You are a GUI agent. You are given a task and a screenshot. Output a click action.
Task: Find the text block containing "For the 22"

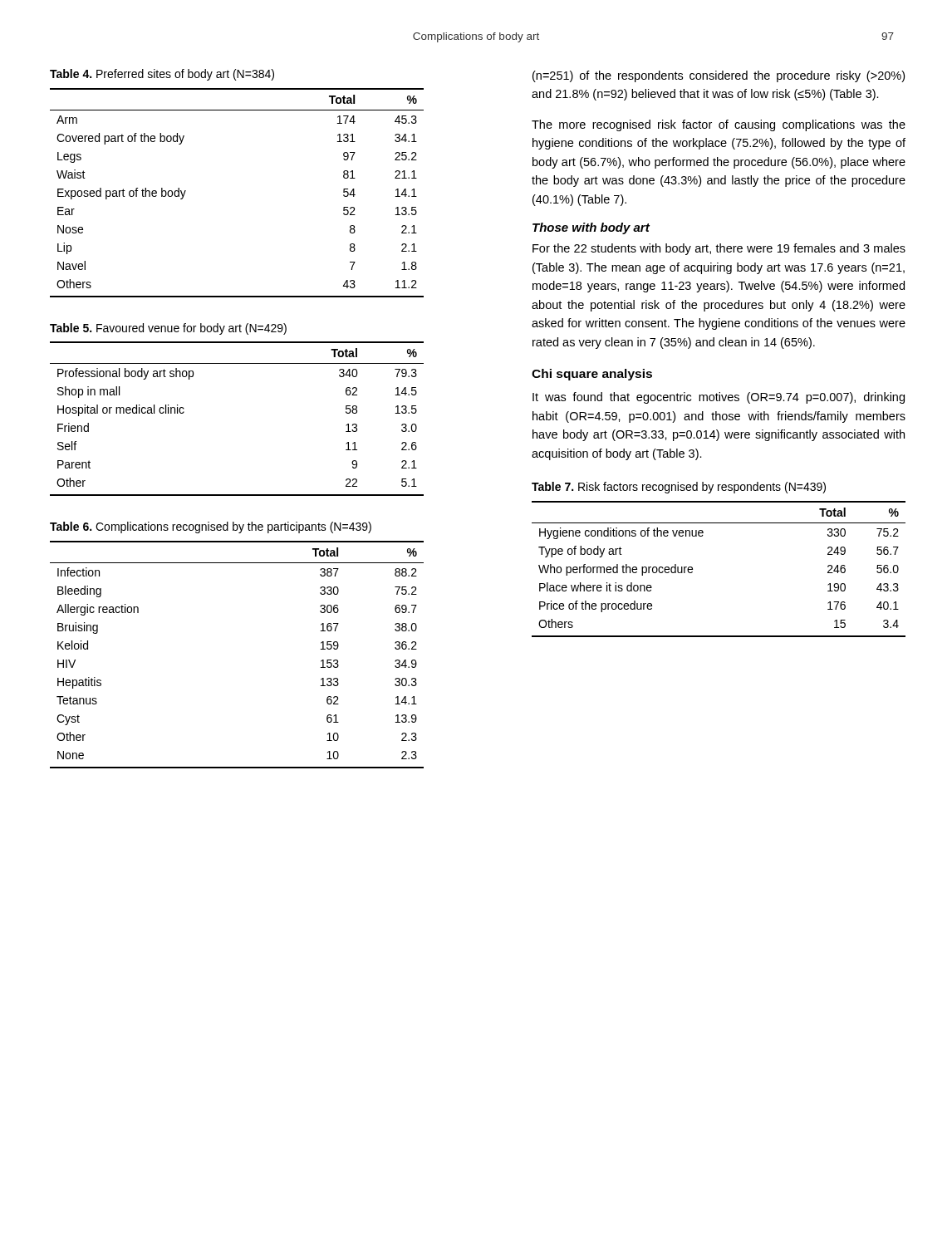(719, 295)
